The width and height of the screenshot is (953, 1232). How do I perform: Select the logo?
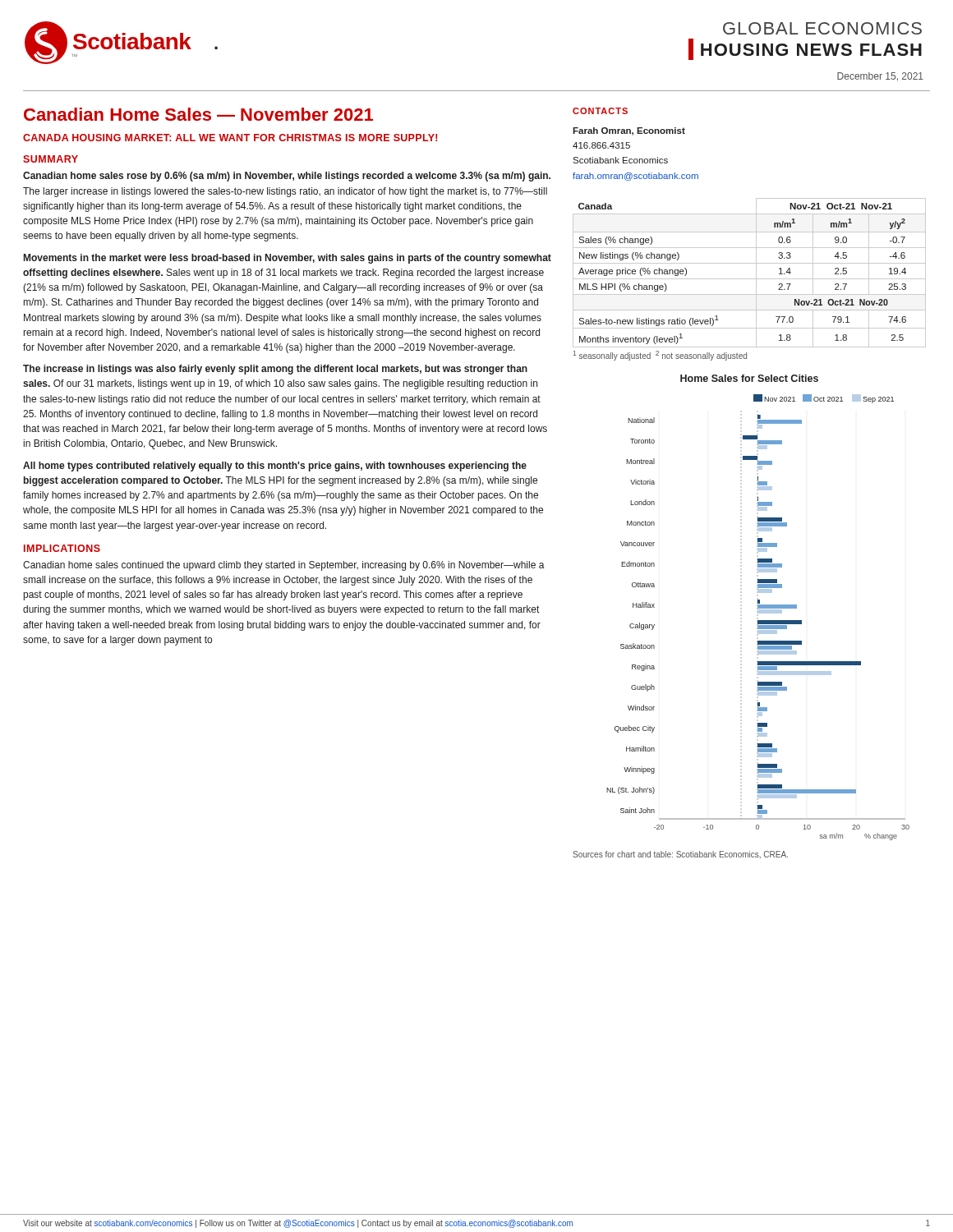pos(130,43)
